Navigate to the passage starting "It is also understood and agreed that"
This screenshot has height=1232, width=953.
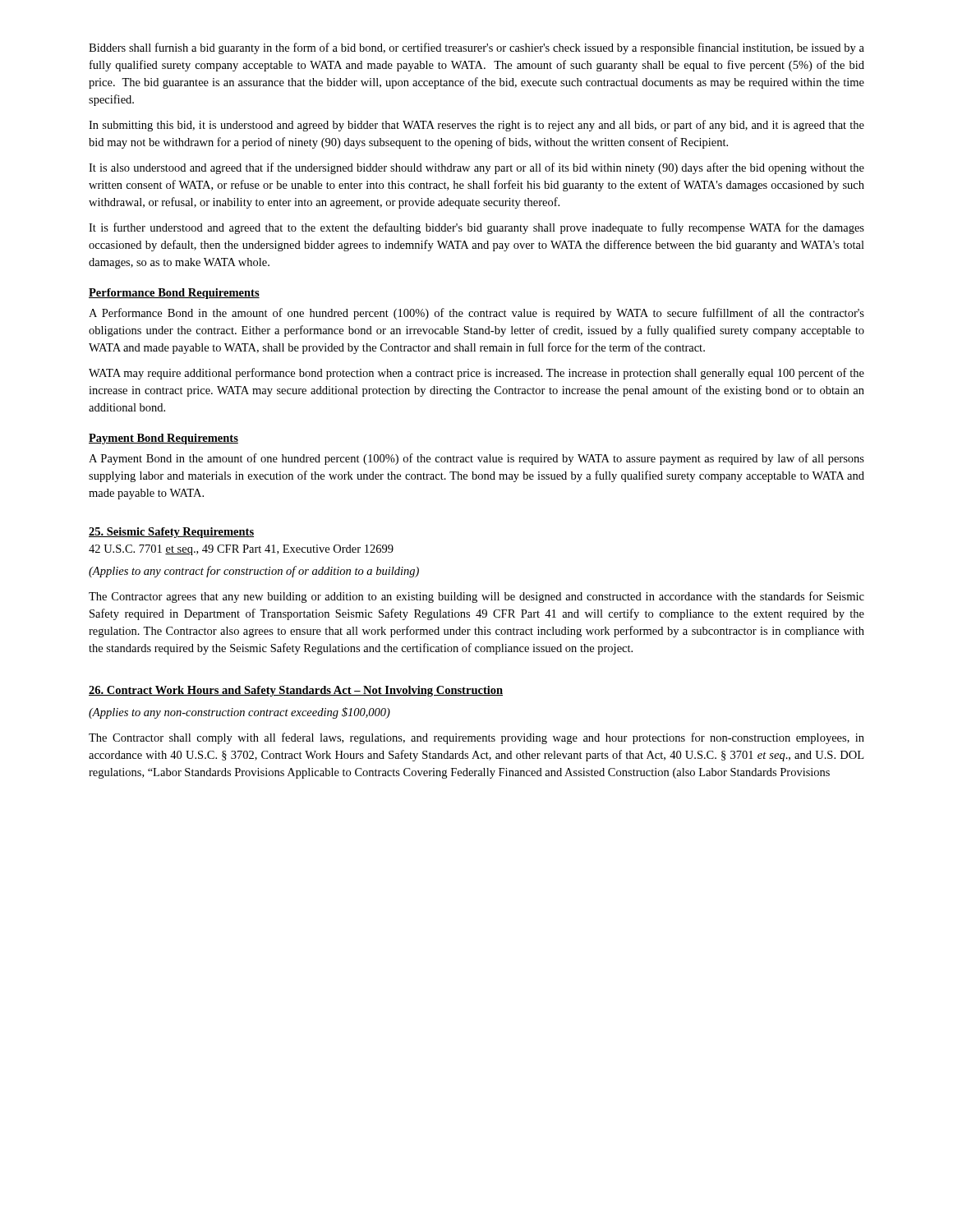point(476,185)
